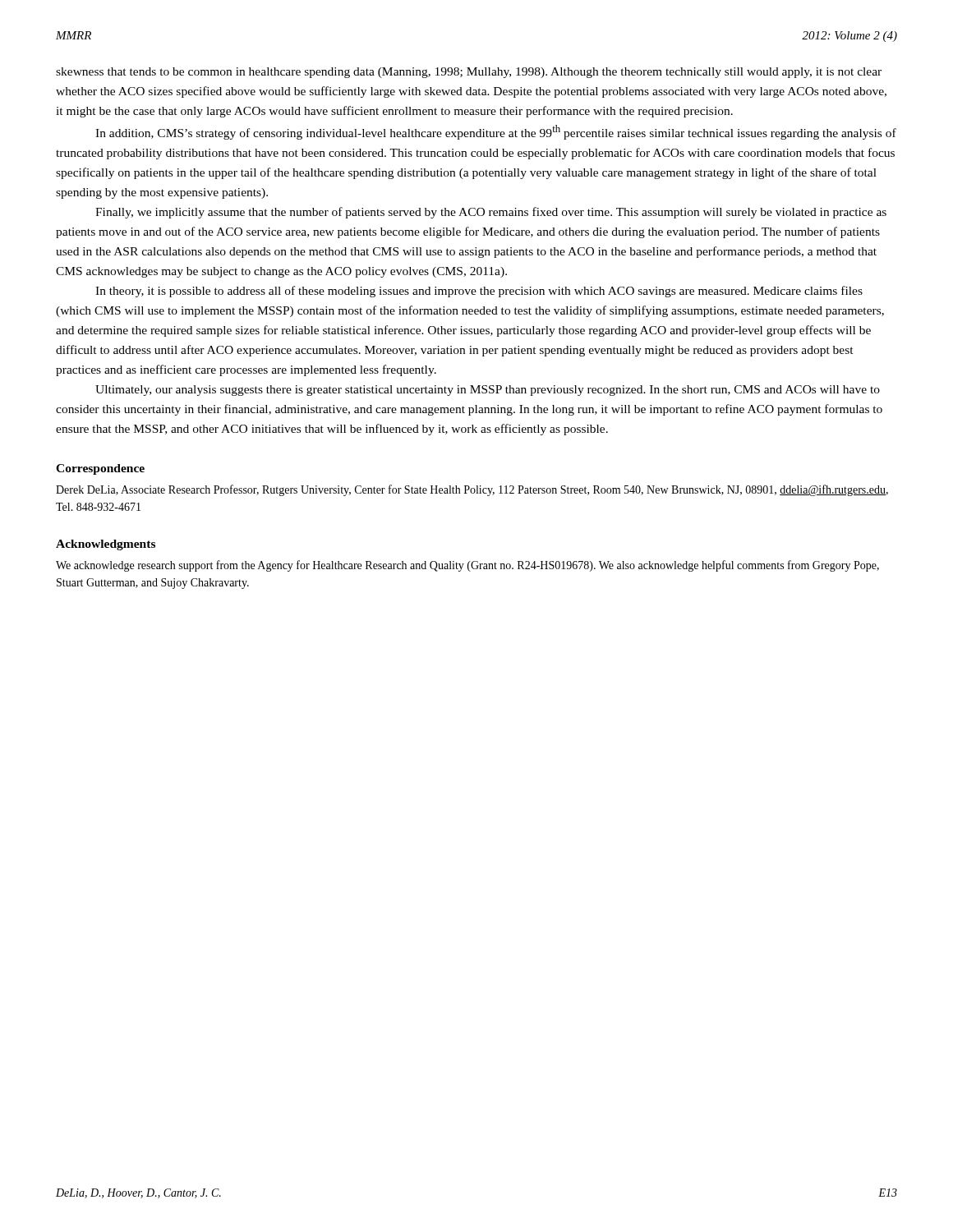Click on the region starting "In addition, CMS’s strategy of censoring"
The height and width of the screenshot is (1232, 953).
476,162
